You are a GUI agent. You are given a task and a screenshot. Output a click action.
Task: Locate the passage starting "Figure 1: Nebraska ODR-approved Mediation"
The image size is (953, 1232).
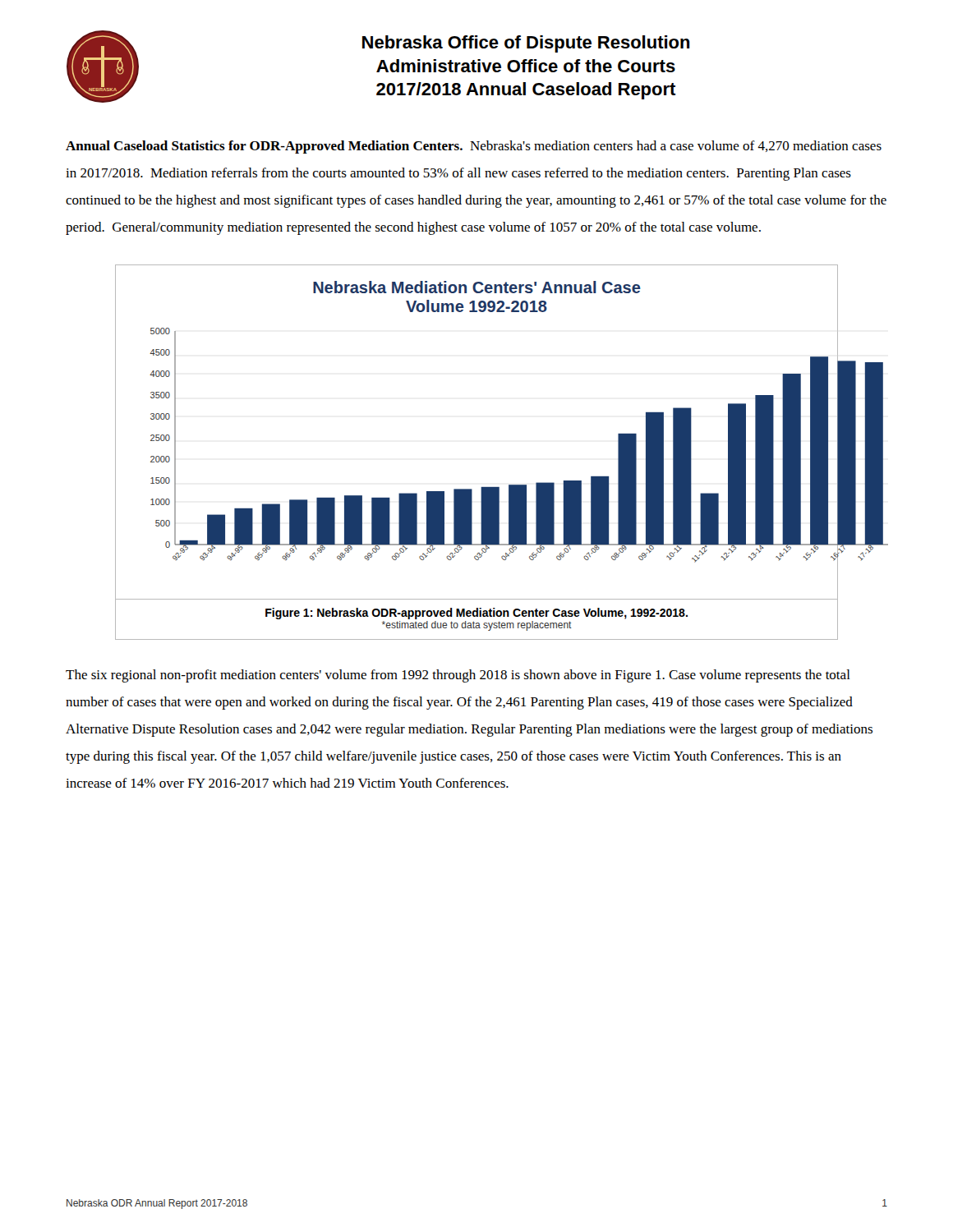click(x=476, y=618)
